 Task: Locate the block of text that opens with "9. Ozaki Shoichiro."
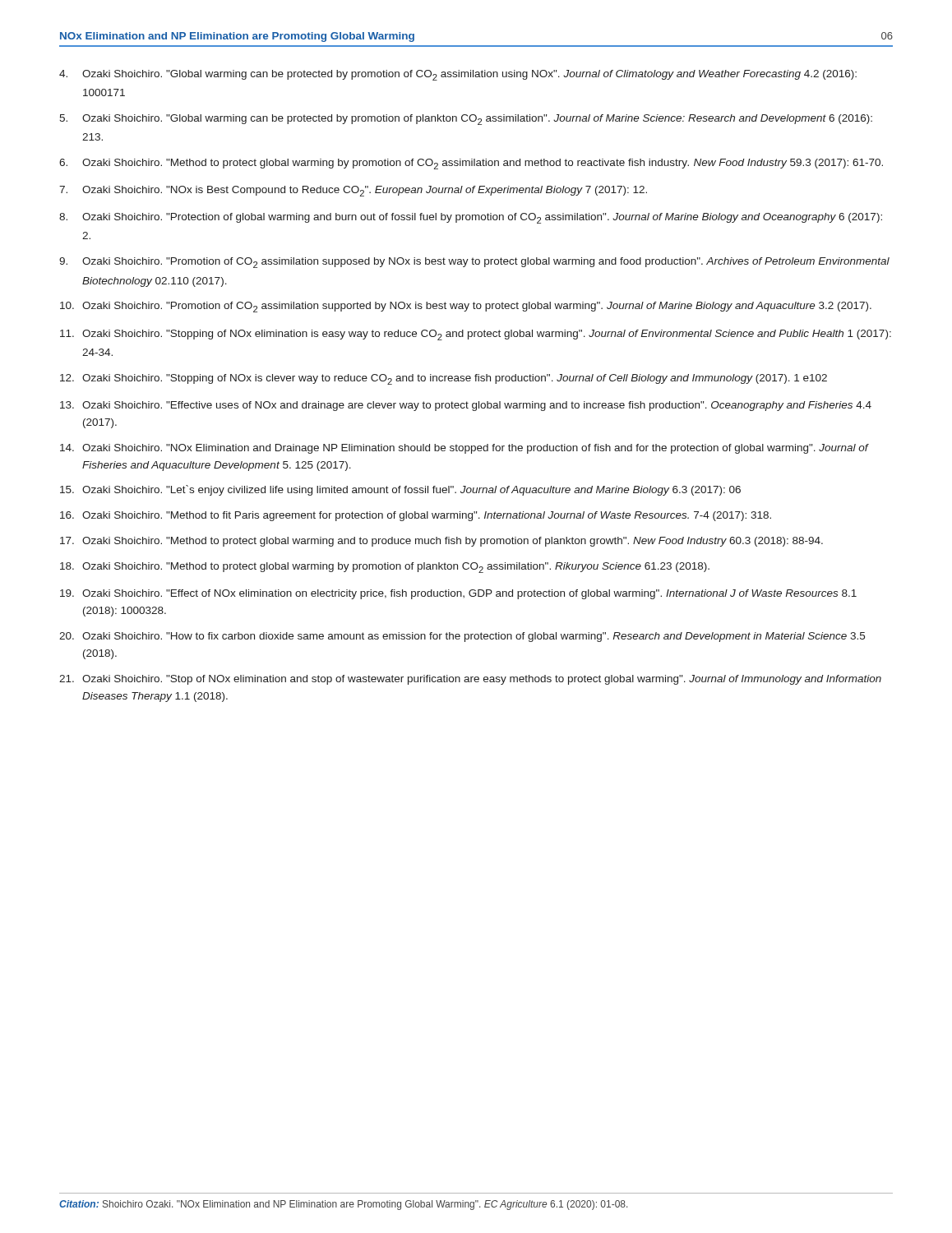point(476,272)
